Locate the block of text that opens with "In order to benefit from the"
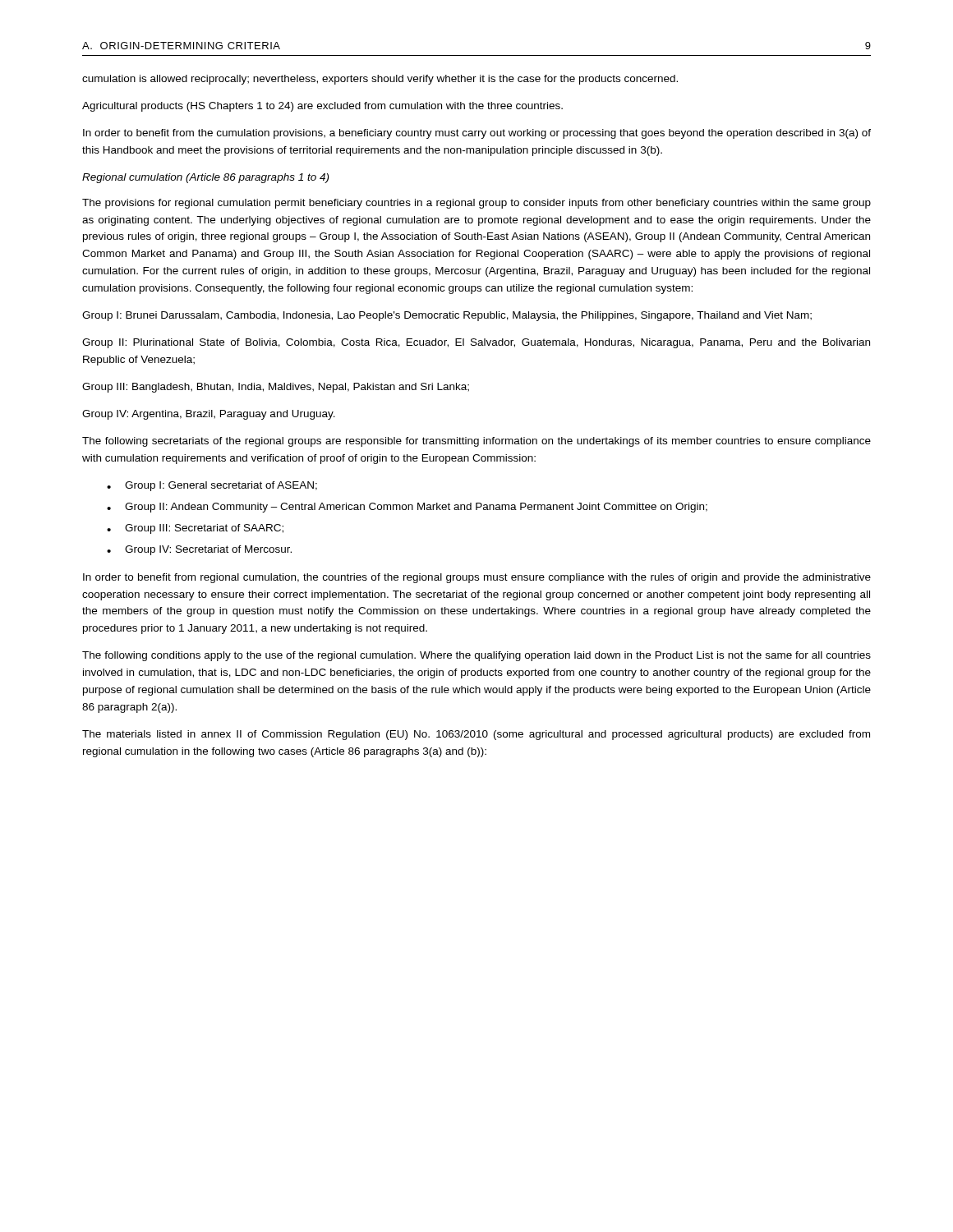The image size is (953, 1232). coord(476,141)
